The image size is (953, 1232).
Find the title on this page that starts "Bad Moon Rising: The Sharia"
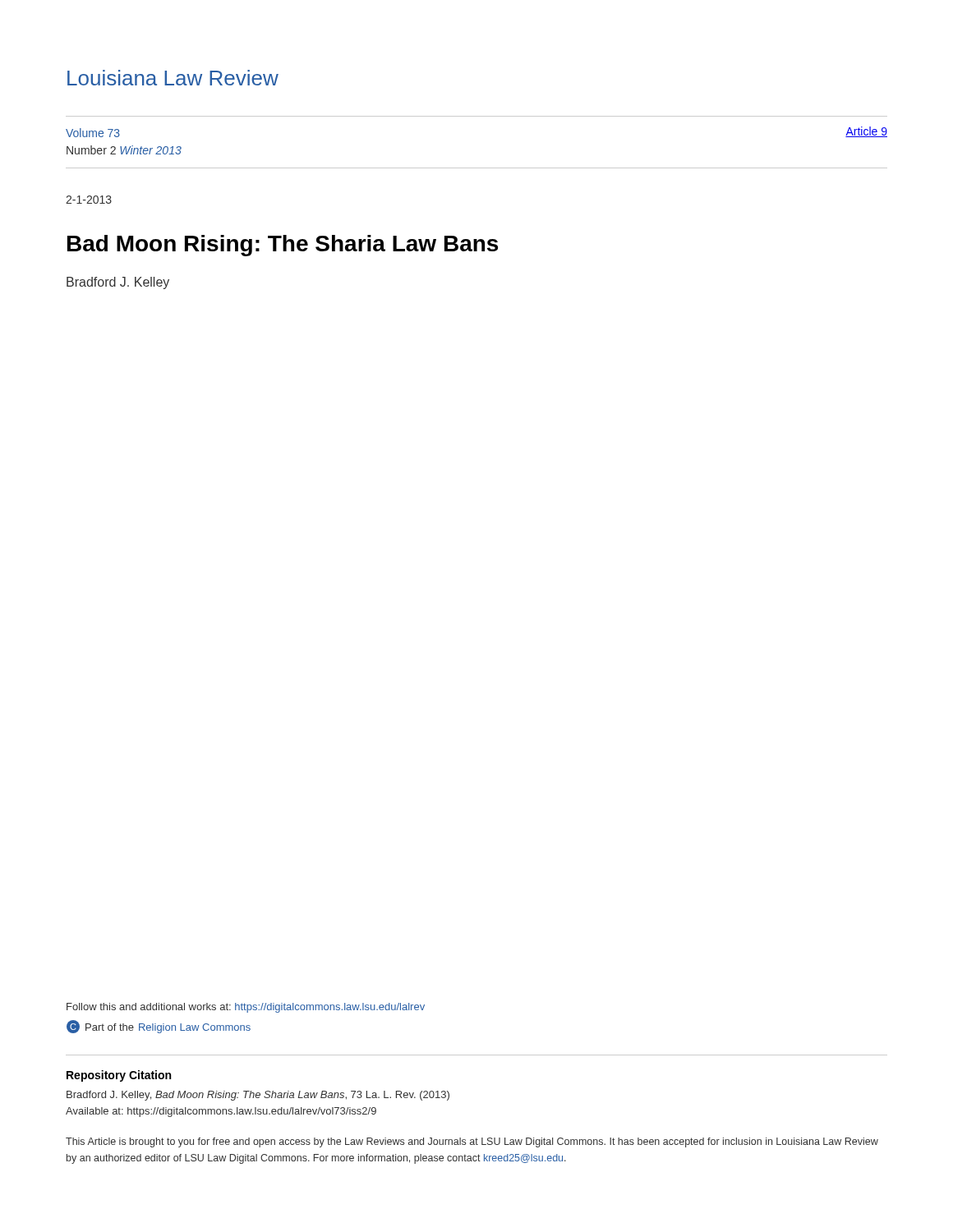coord(476,244)
